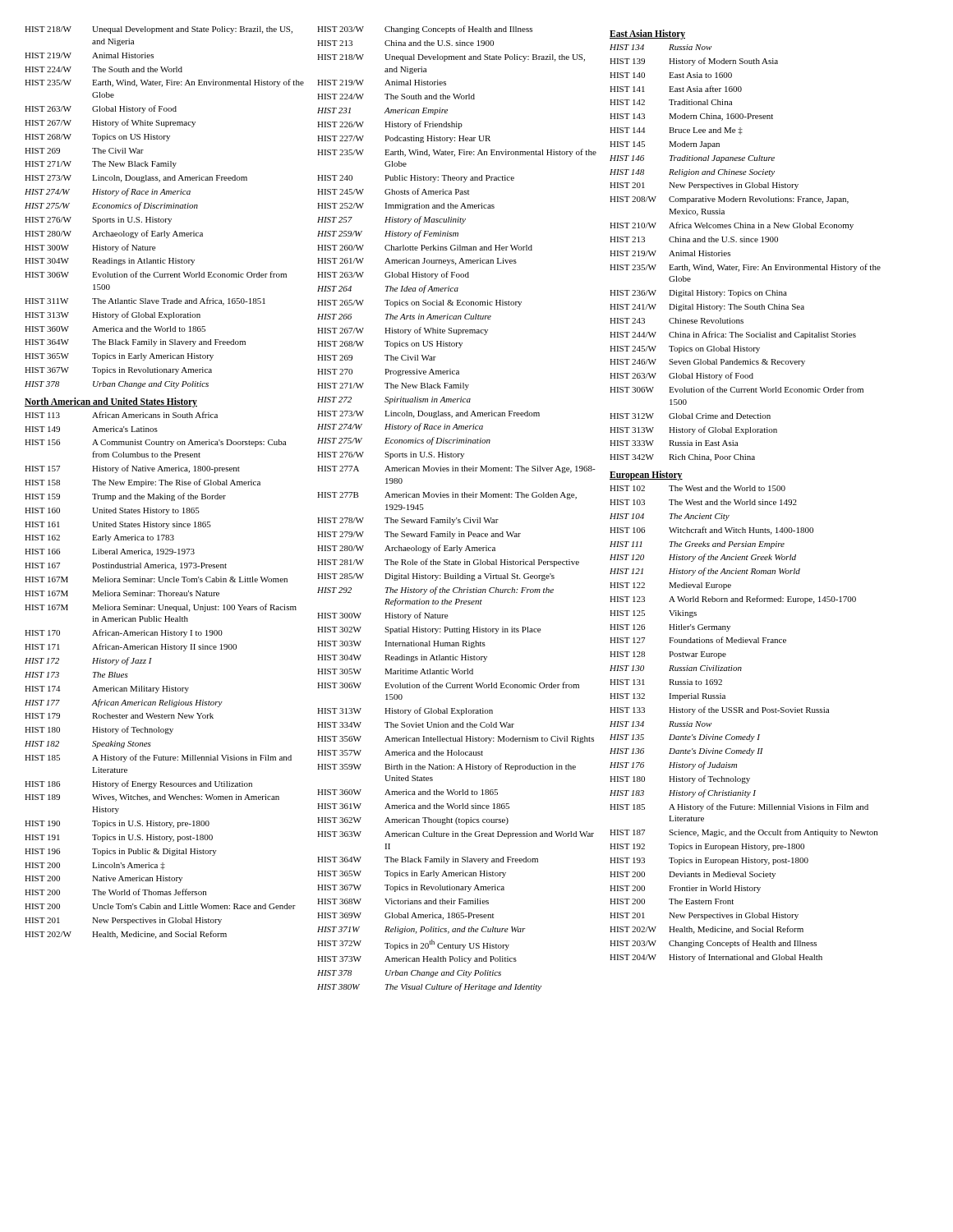Find "HIST 200The World of Thomas Jefferson" on this page

pos(164,893)
